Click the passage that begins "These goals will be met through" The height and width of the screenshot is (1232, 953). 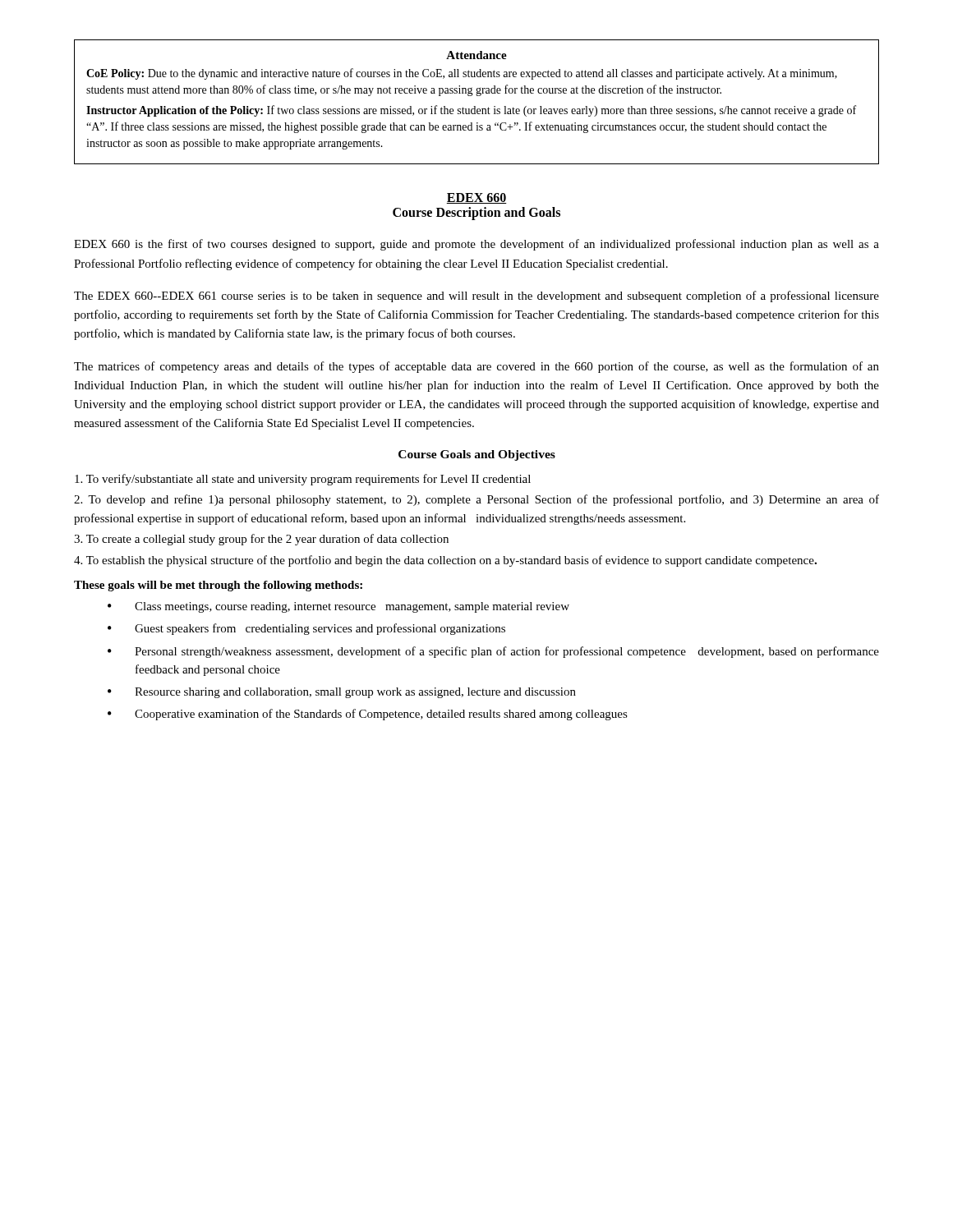[219, 585]
